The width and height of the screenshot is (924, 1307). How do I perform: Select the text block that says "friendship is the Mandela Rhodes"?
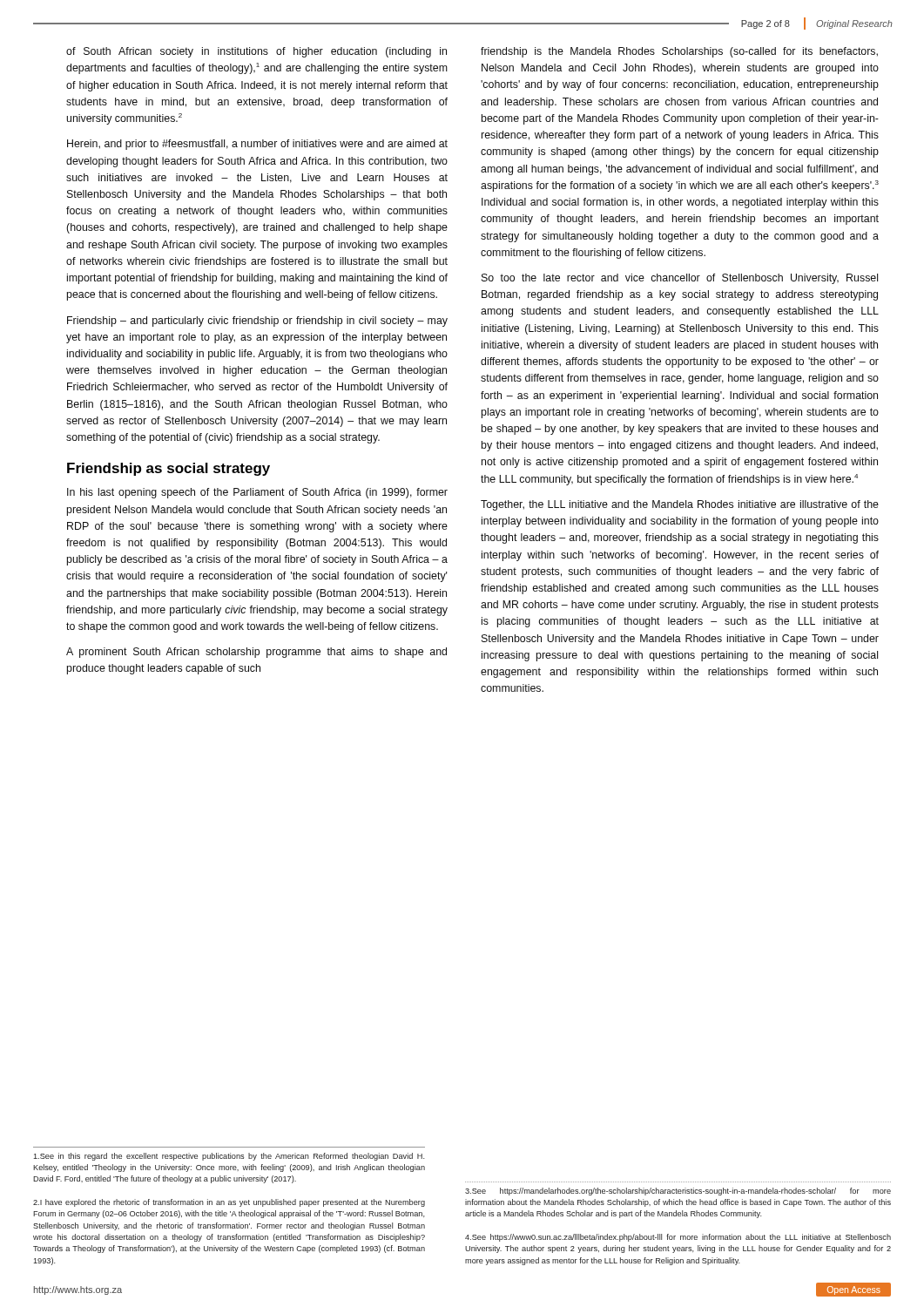click(x=680, y=152)
